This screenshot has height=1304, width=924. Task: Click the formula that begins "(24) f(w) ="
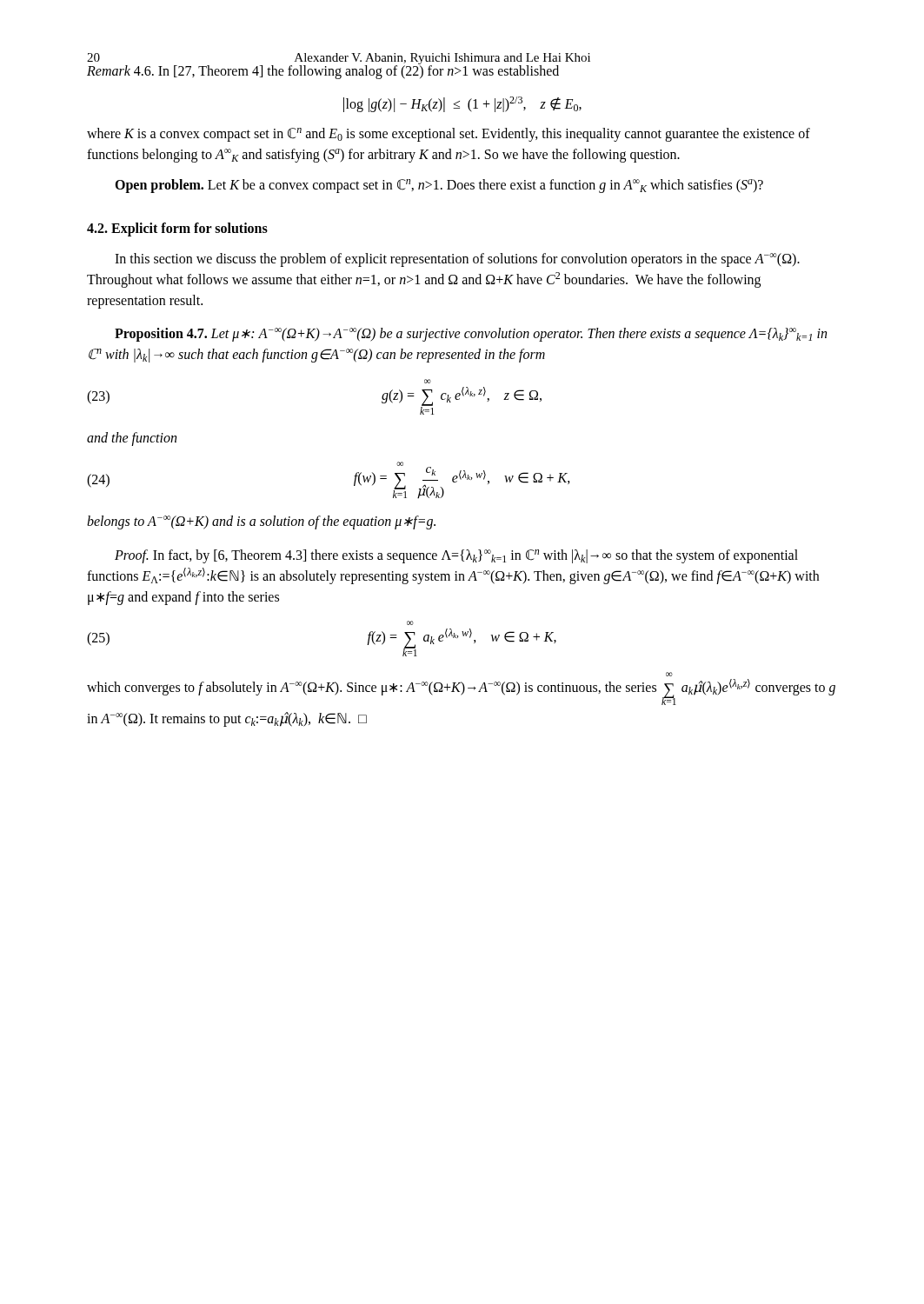[x=436, y=480]
